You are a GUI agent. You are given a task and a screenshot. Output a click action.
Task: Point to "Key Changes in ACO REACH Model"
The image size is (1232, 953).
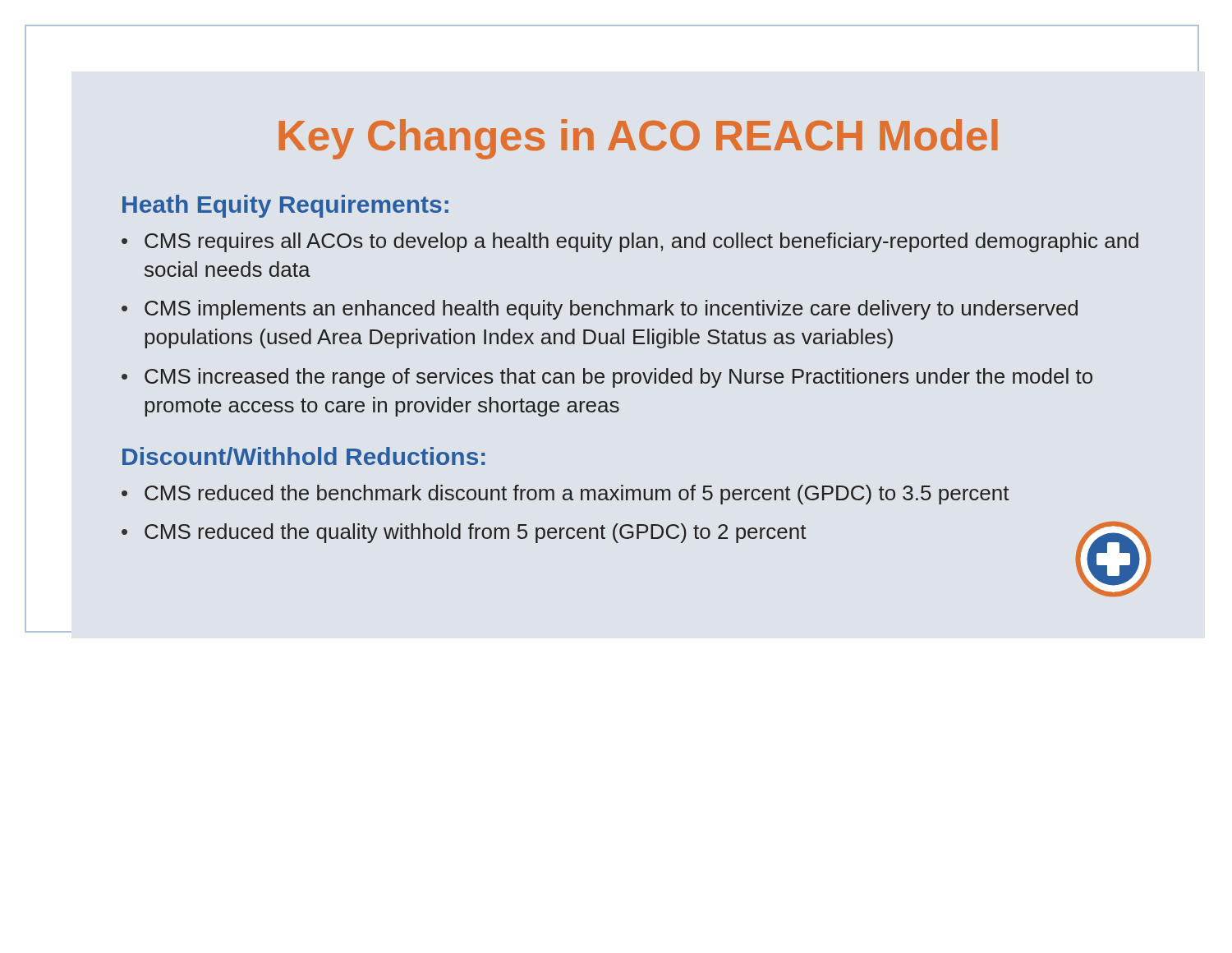(x=638, y=136)
